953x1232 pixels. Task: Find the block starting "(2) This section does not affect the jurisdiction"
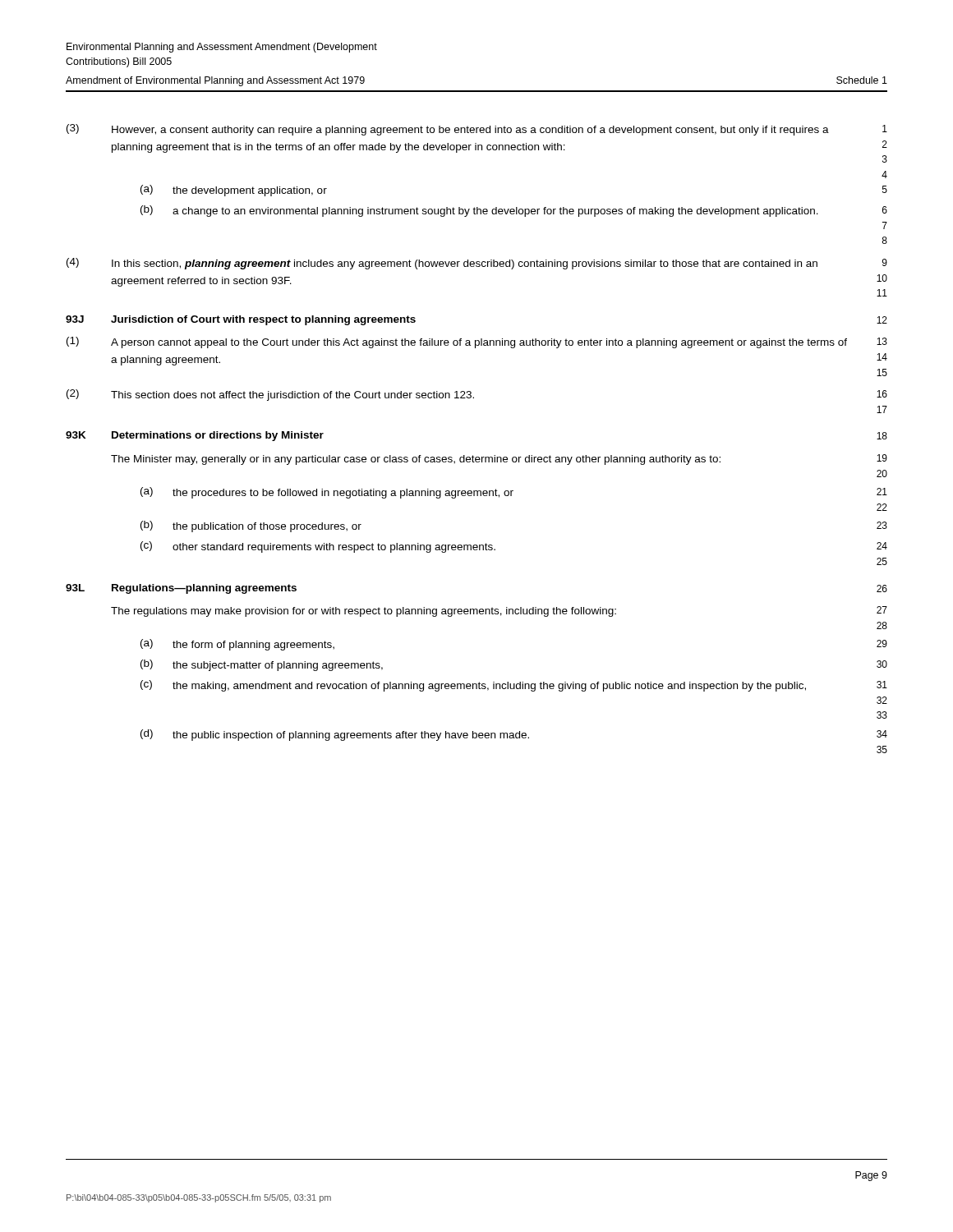pos(476,402)
